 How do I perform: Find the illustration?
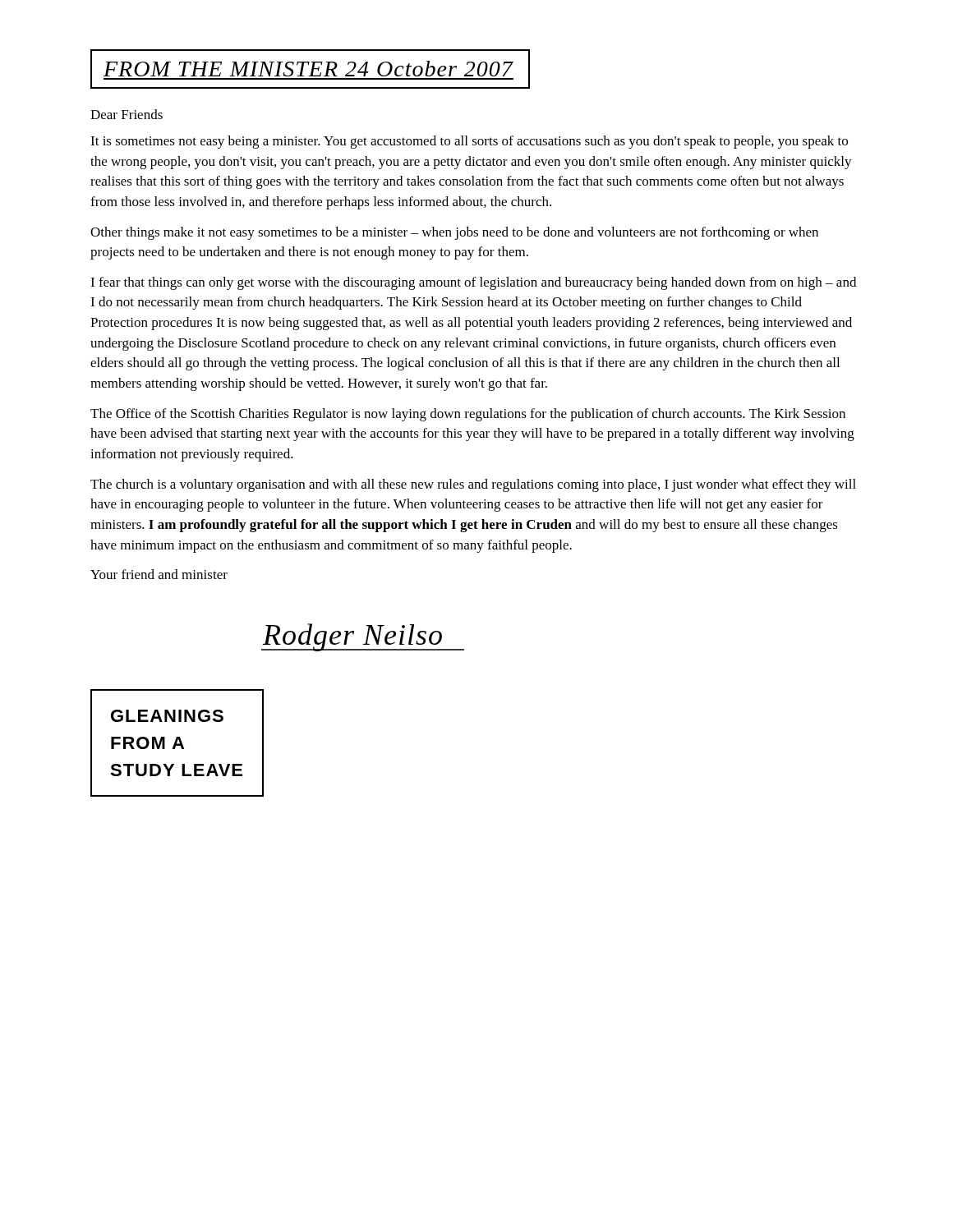pyautogui.click(x=476, y=629)
